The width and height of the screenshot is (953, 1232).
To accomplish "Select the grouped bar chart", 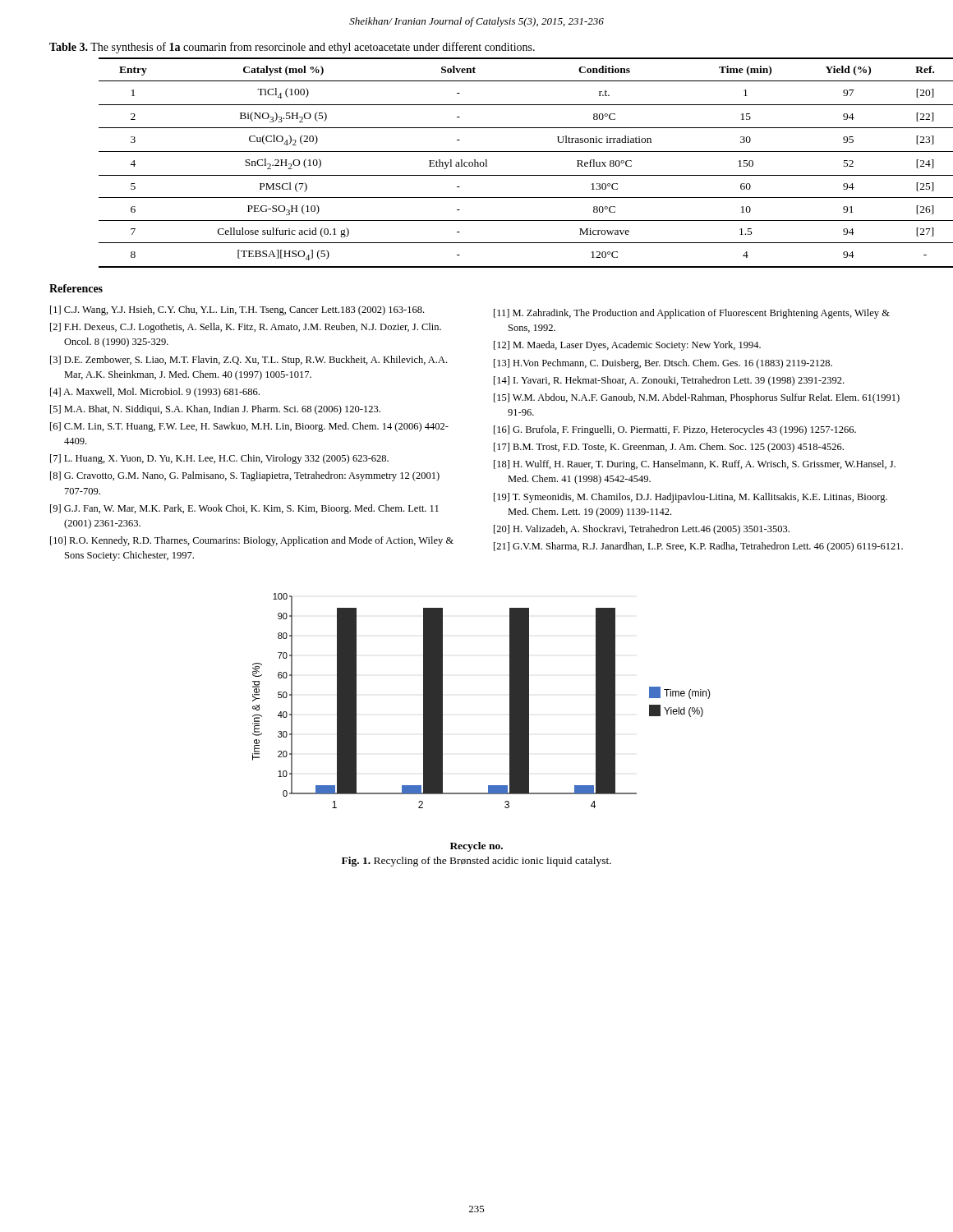I will [476, 702].
